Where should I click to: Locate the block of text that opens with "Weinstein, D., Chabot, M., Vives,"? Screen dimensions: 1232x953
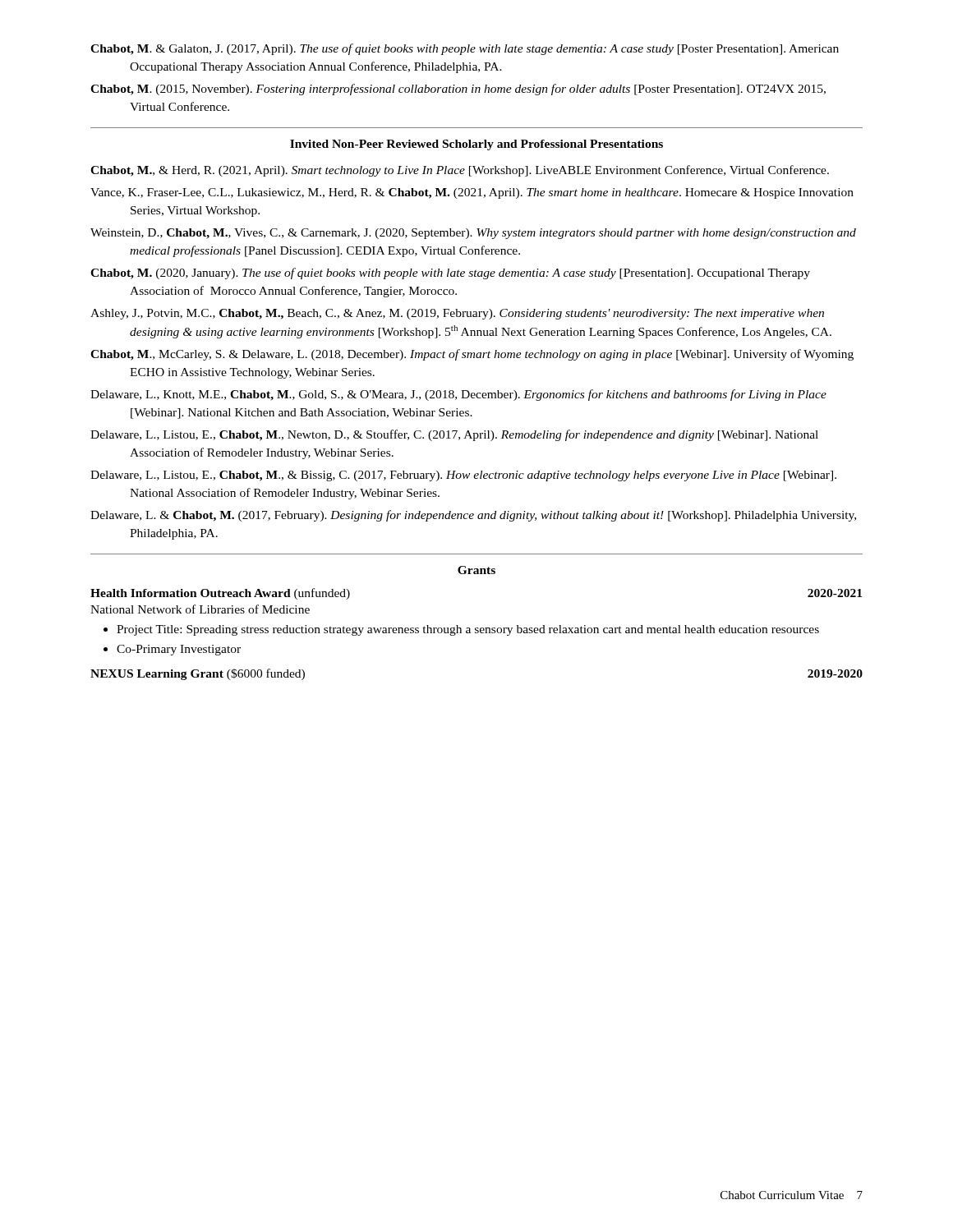coord(473,241)
